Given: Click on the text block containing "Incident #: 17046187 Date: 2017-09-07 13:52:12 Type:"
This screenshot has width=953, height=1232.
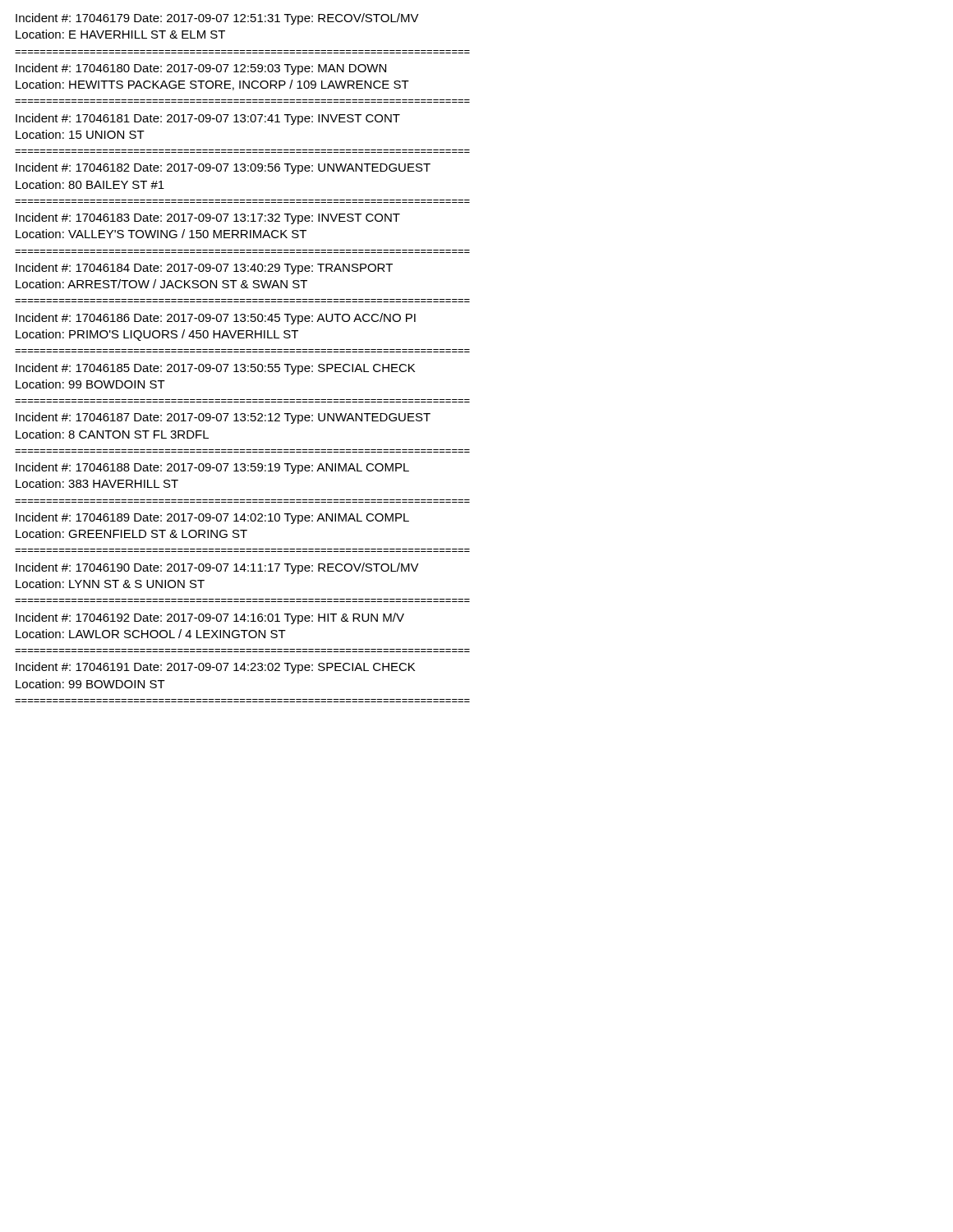Looking at the screenshot, I should point(223,418).
